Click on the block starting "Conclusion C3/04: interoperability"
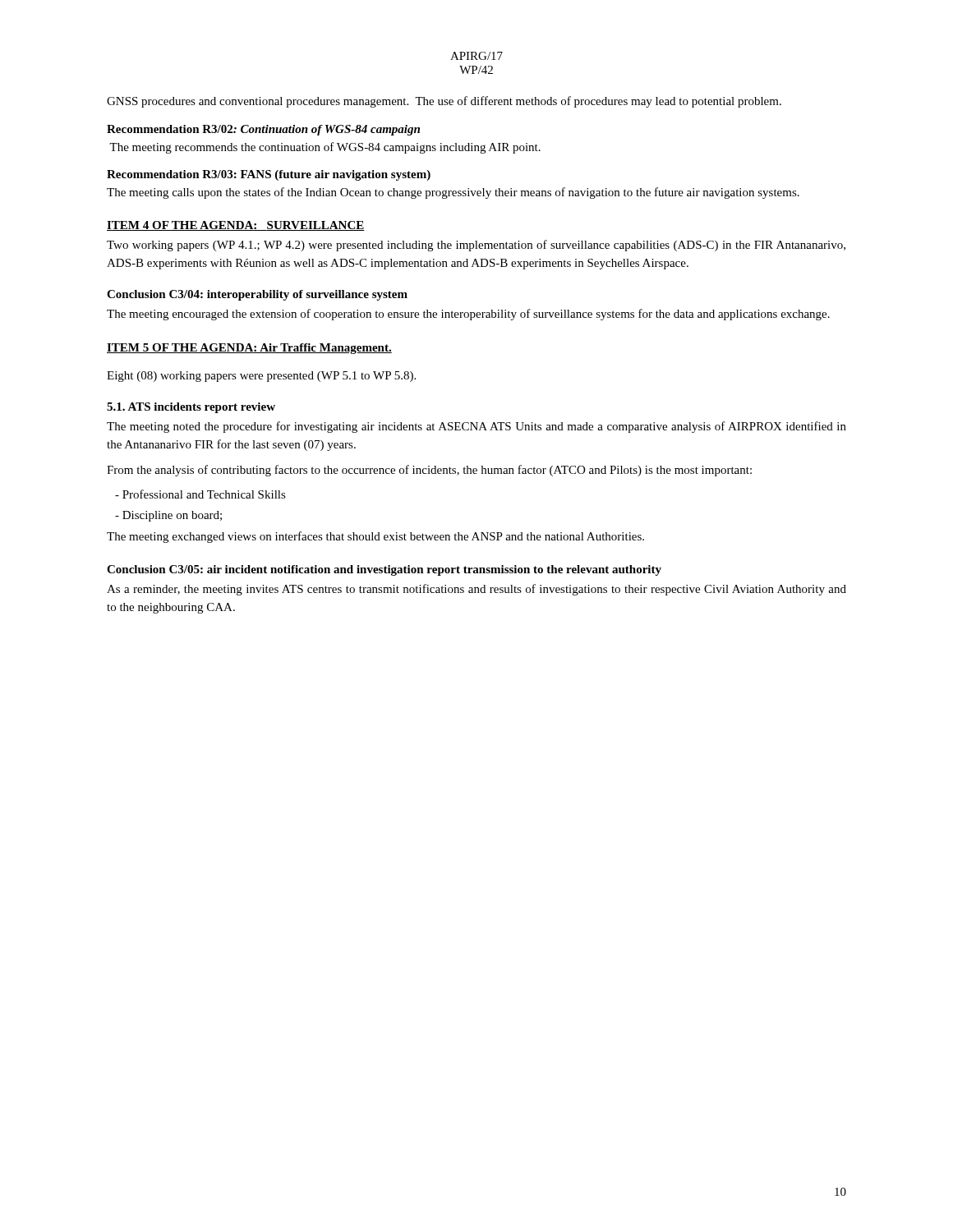Image resolution: width=953 pixels, height=1232 pixels. pyautogui.click(x=257, y=294)
